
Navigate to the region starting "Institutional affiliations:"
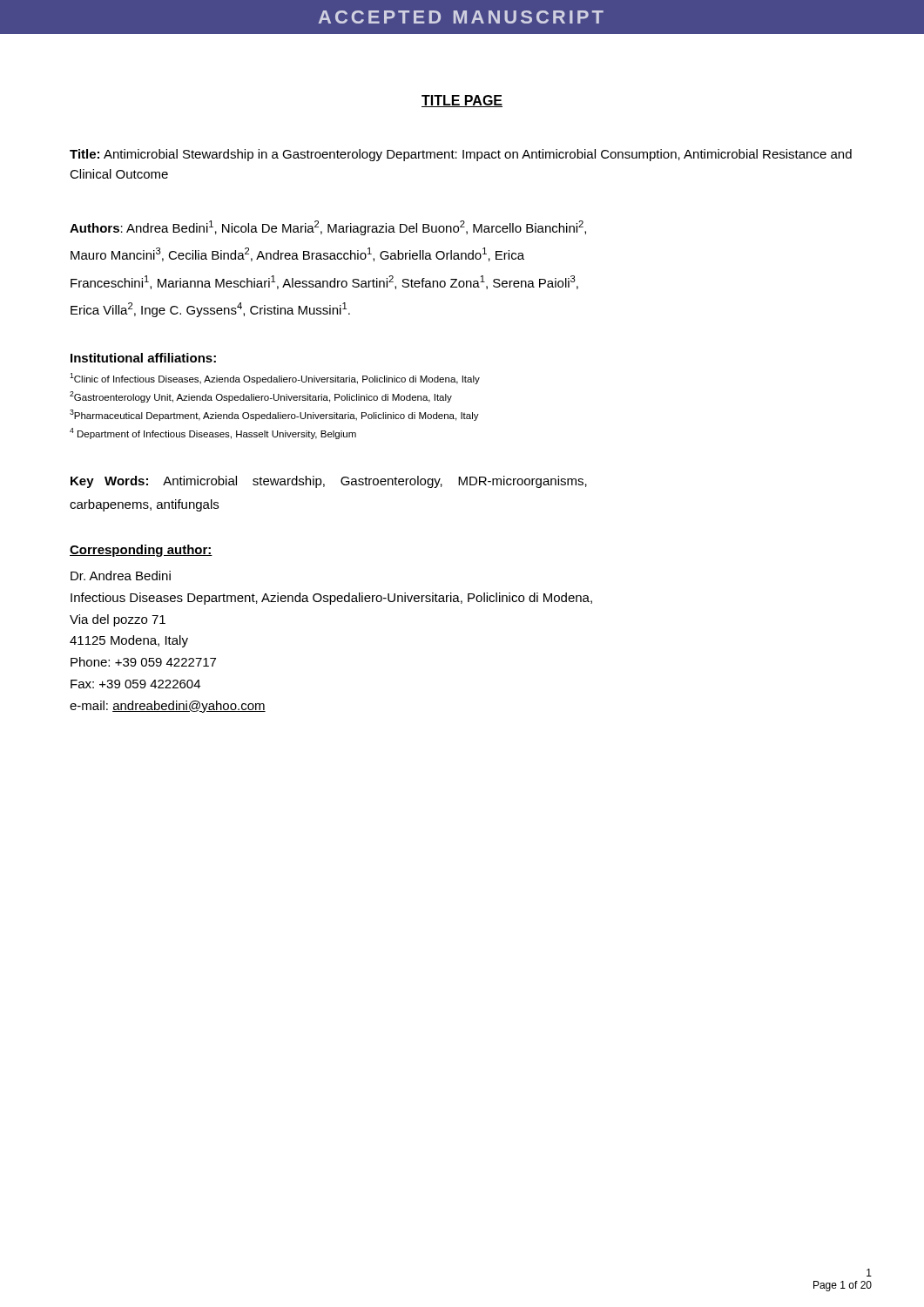pos(143,357)
